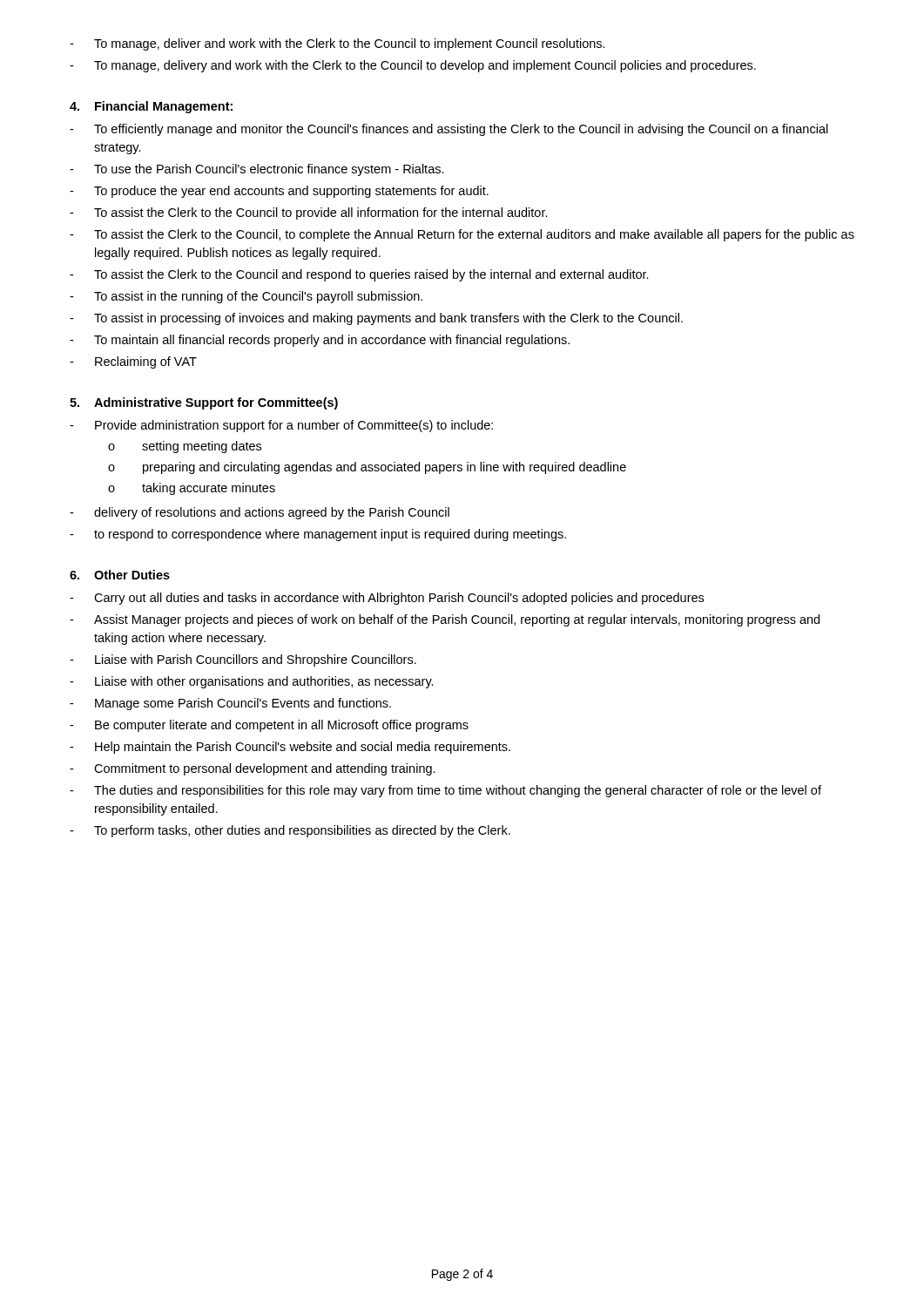Point to the block beginning "- To use the Parish Council's electronic"
Screen dimensions: 1307x924
257,170
